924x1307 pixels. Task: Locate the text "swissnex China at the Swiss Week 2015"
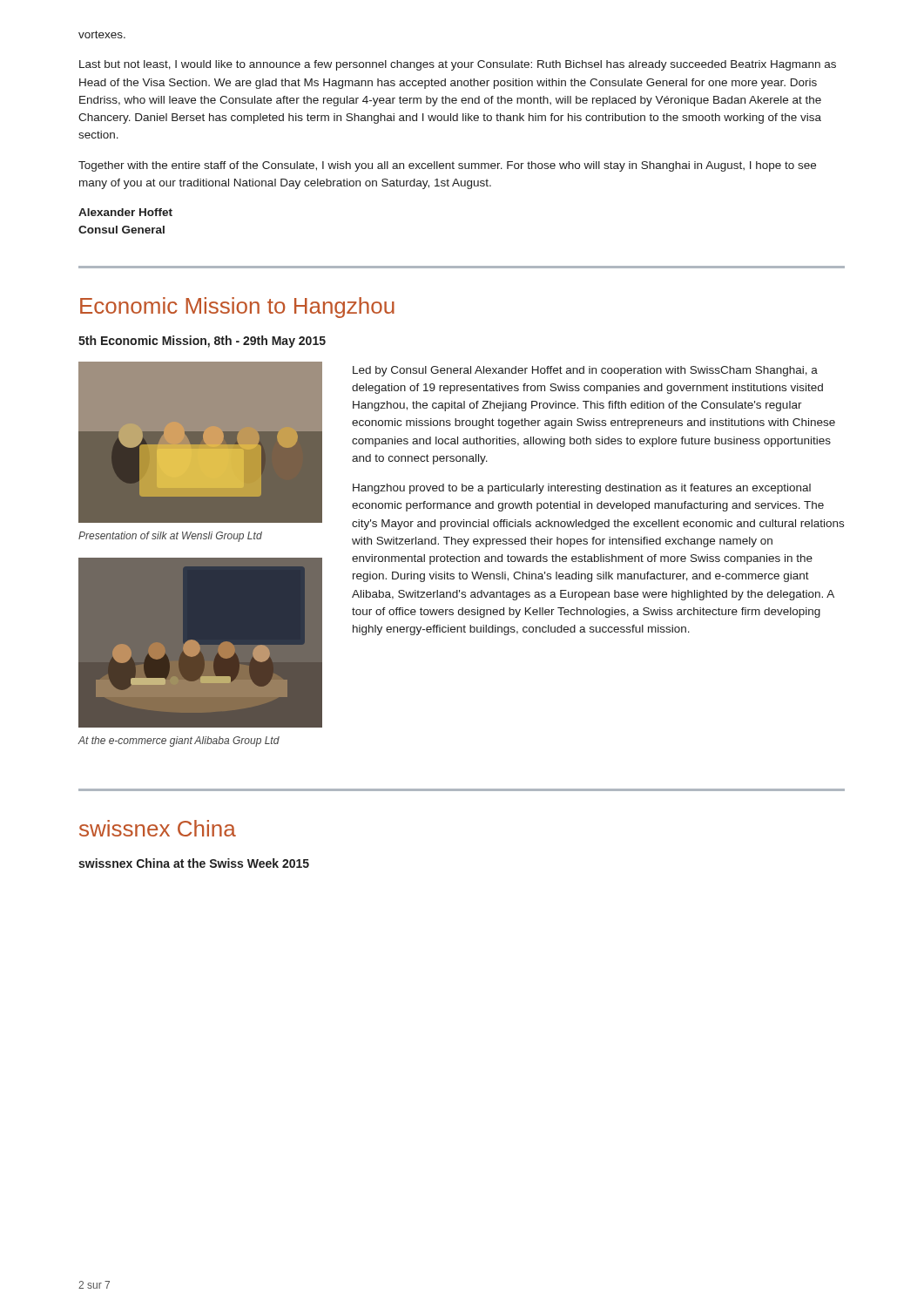(x=194, y=863)
